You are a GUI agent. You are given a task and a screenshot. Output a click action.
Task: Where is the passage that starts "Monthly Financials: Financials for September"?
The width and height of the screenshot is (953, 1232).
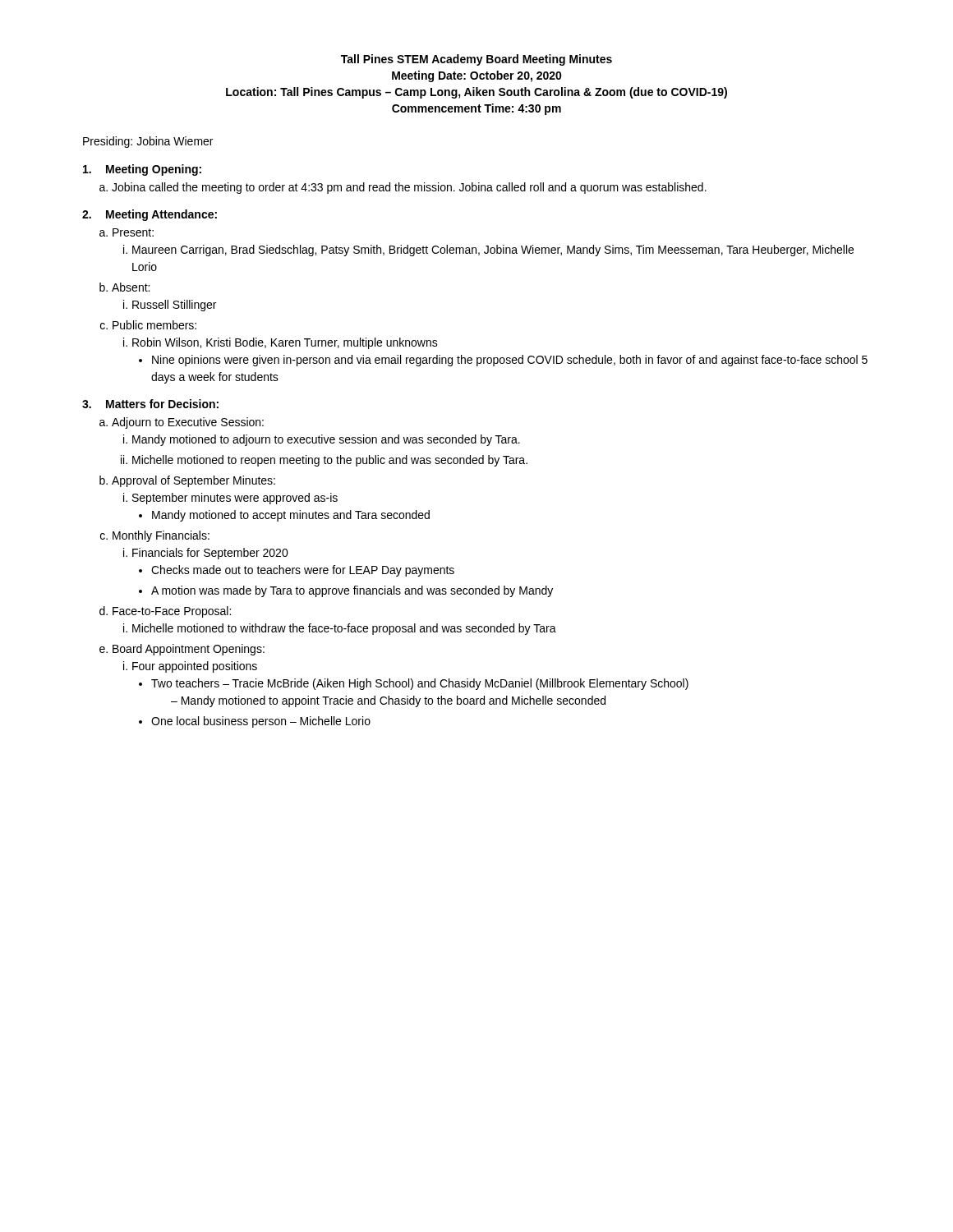point(161,536)
